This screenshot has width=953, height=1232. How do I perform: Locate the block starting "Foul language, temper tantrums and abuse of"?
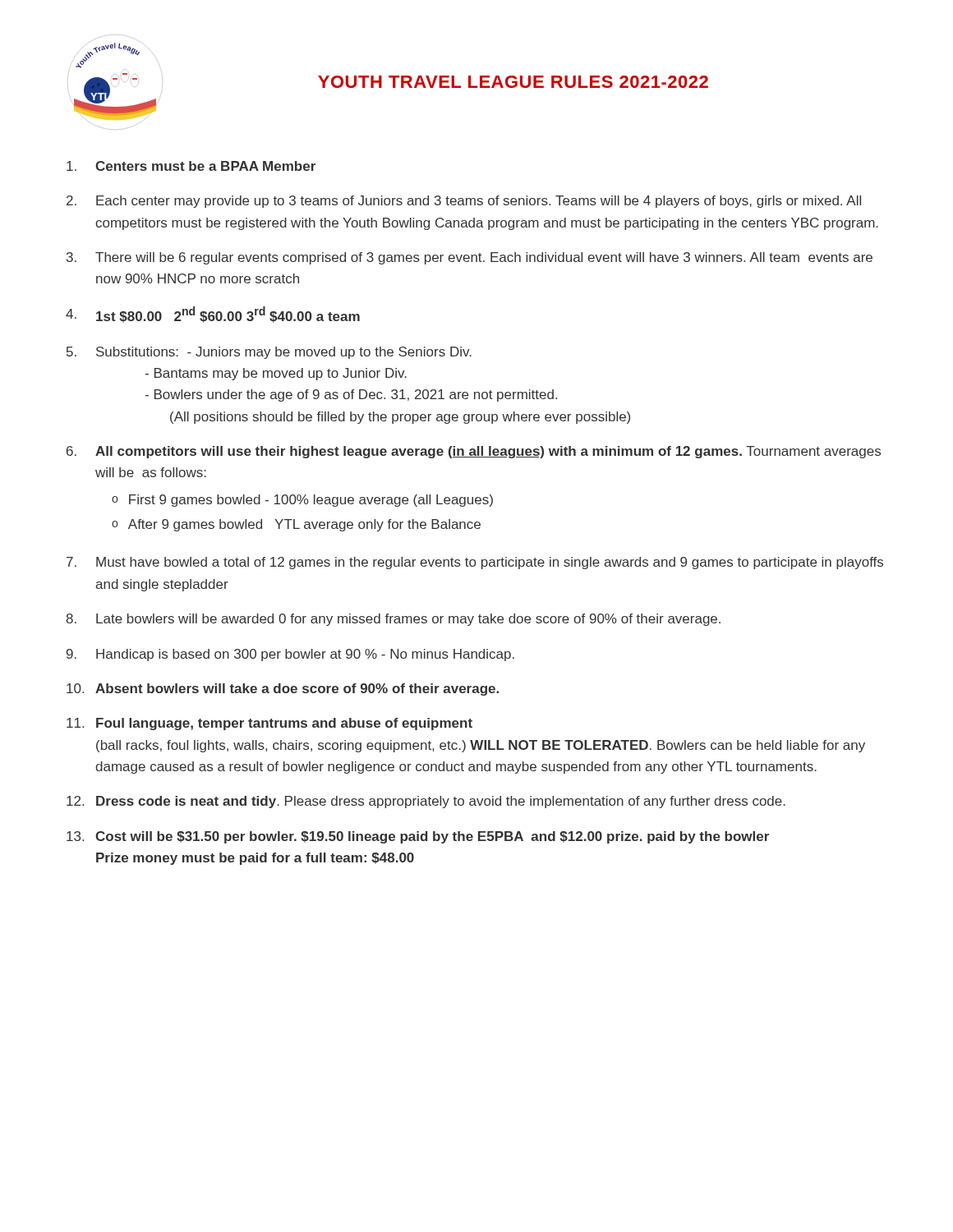pyautogui.click(x=480, y=745)
